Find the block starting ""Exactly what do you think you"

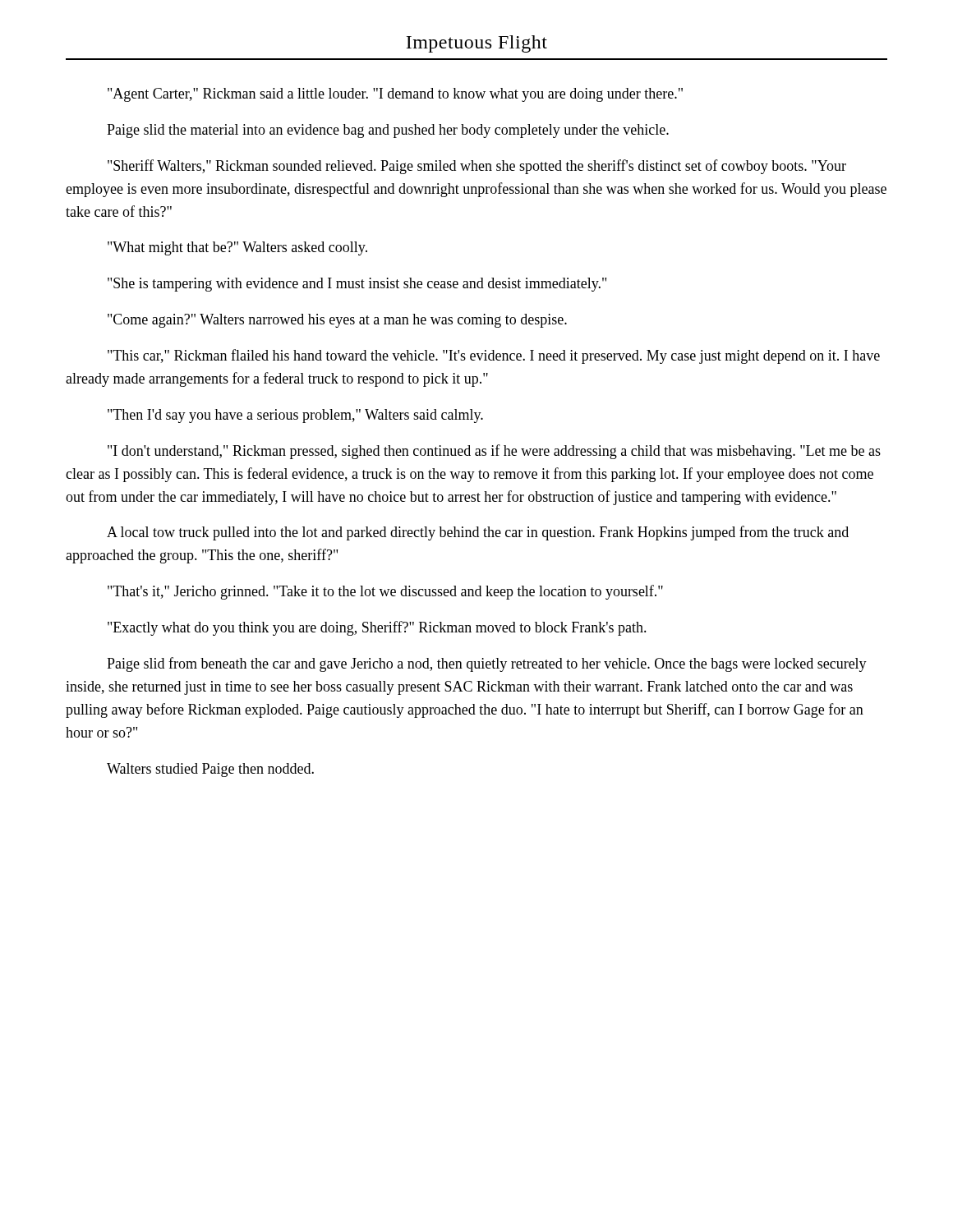[377, 628]
